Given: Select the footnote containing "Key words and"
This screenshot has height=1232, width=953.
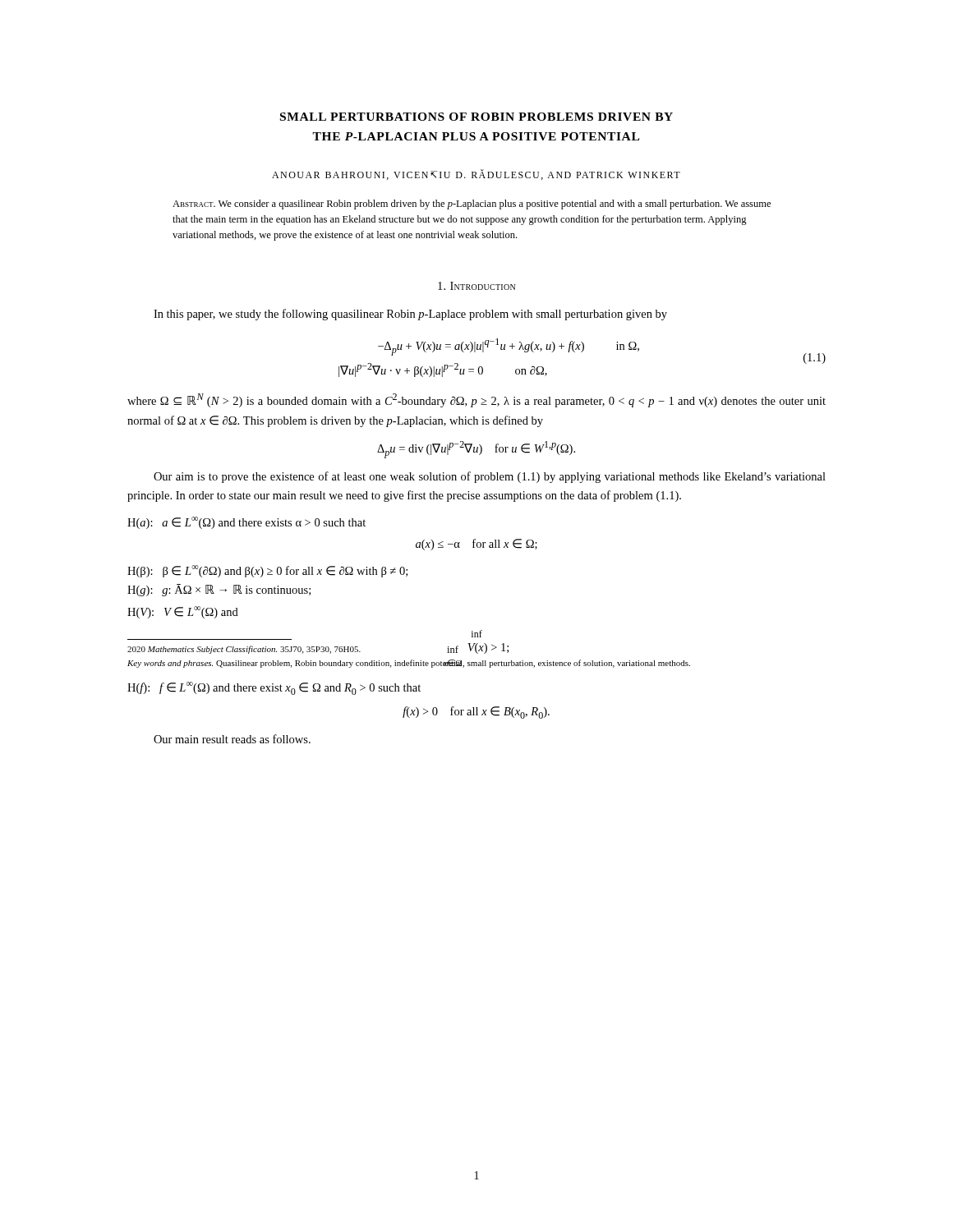Looking at the screenshot, I should (x=409, y=663).
